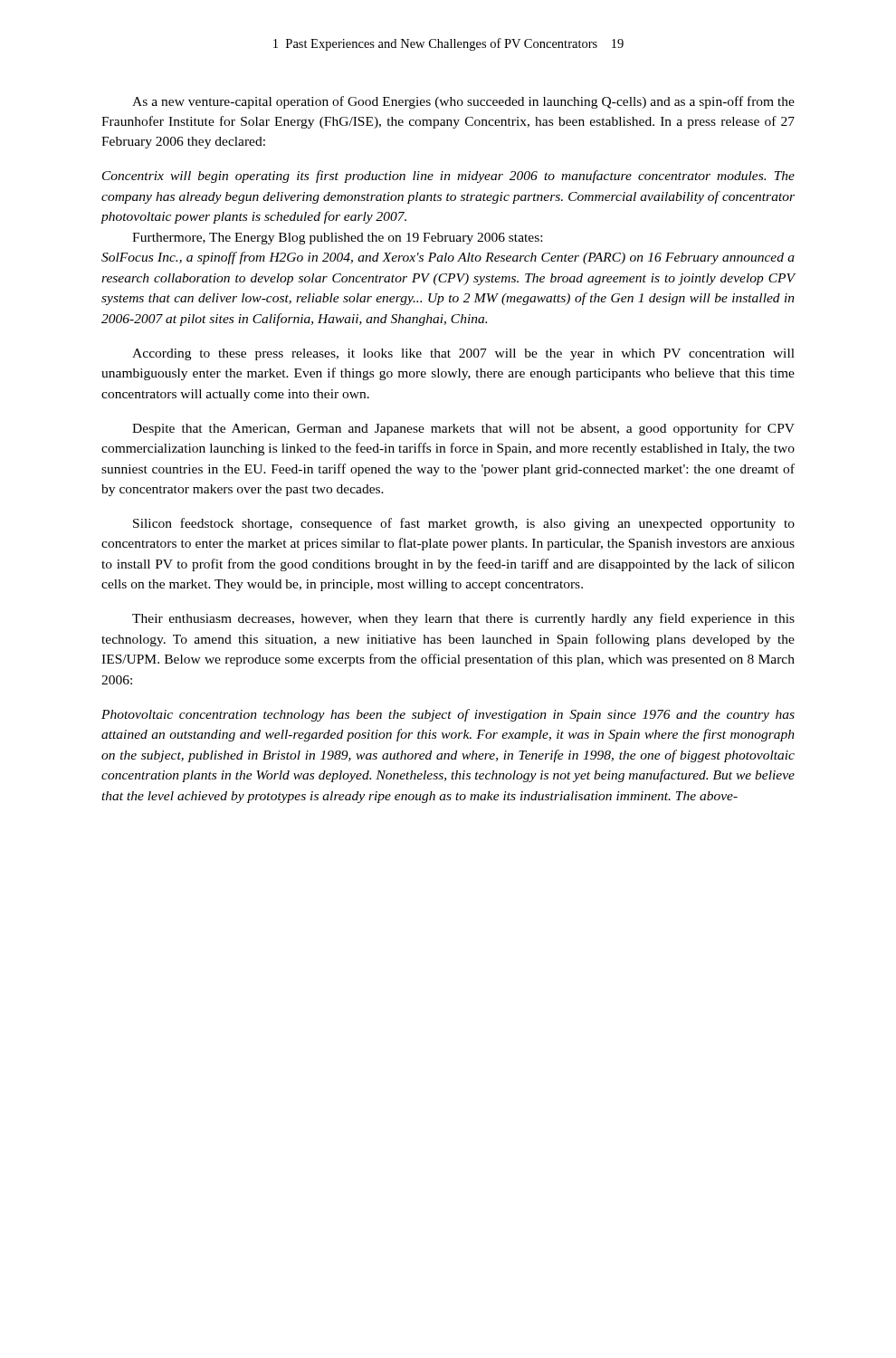Select the text block with the text "SolFocus Inc., a"
Viewport: 896px width, 1358px height.
pos(448,287)
